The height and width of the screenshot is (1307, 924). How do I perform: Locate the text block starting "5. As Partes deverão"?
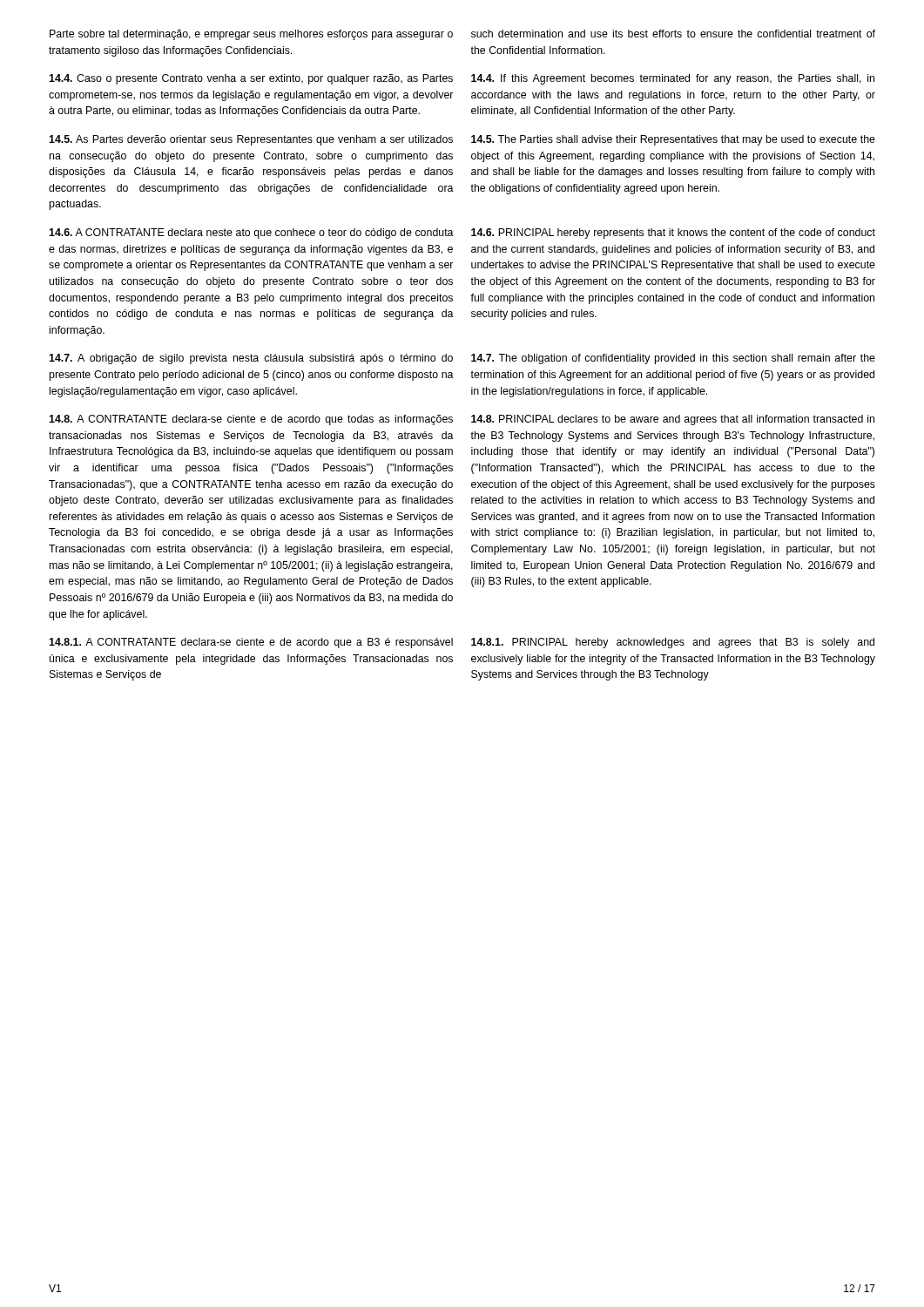(x=251, y=172)
